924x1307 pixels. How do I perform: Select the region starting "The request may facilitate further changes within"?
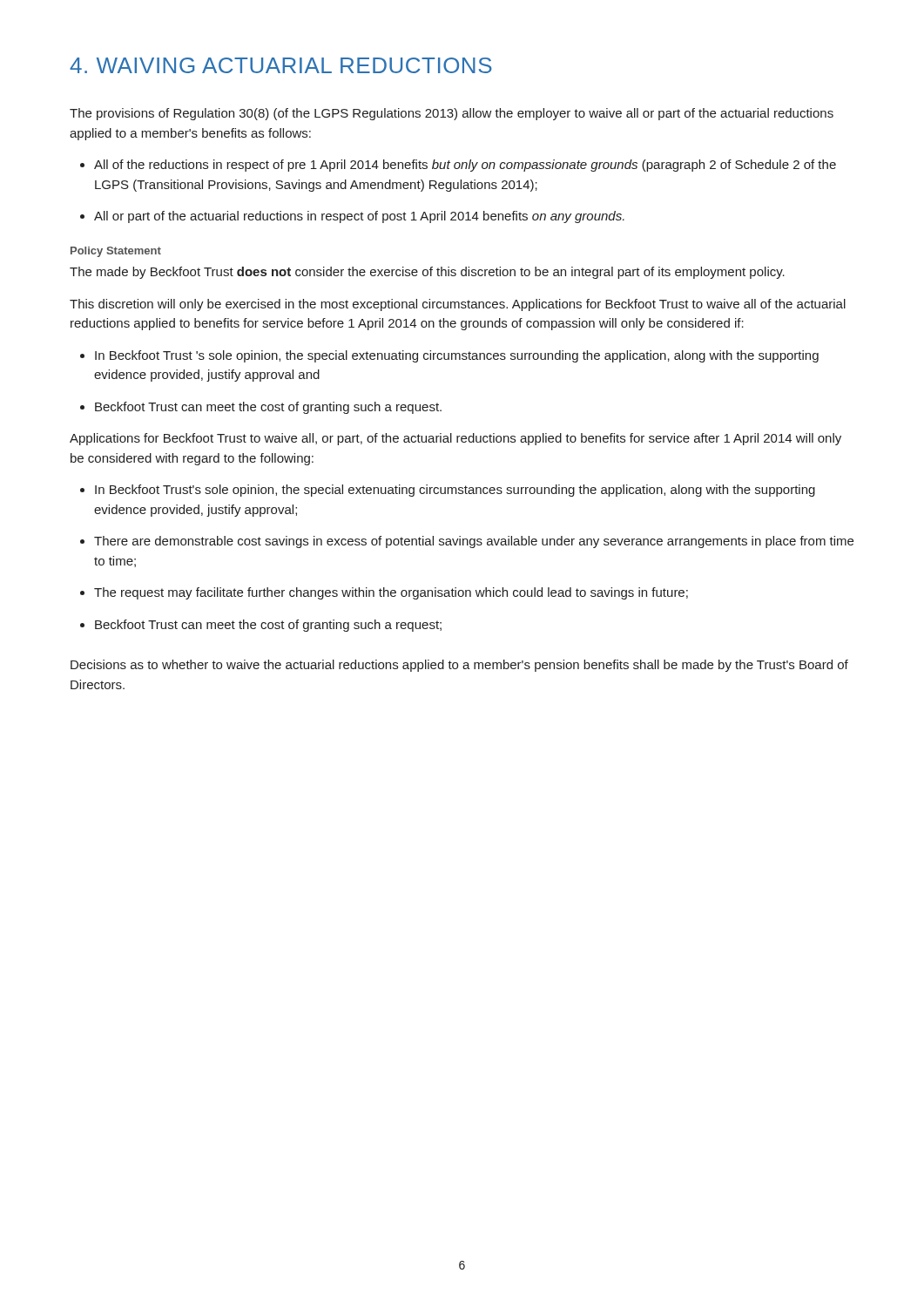pyautogui.click(x=462, y=593)
